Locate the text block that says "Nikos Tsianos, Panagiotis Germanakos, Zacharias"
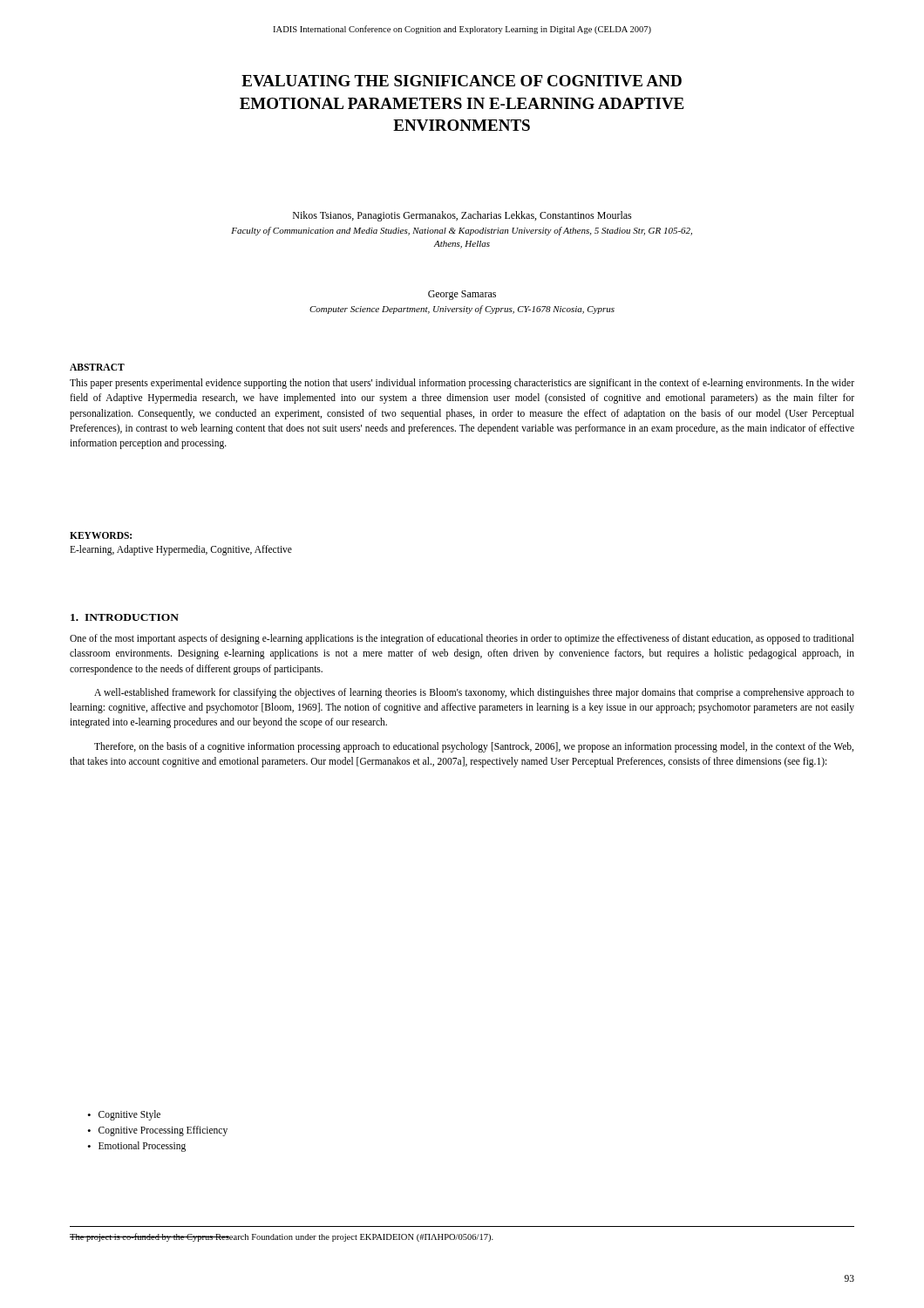Image resolution: width=924 pixels, height=1308 pixels. click(x=462, y=230)
